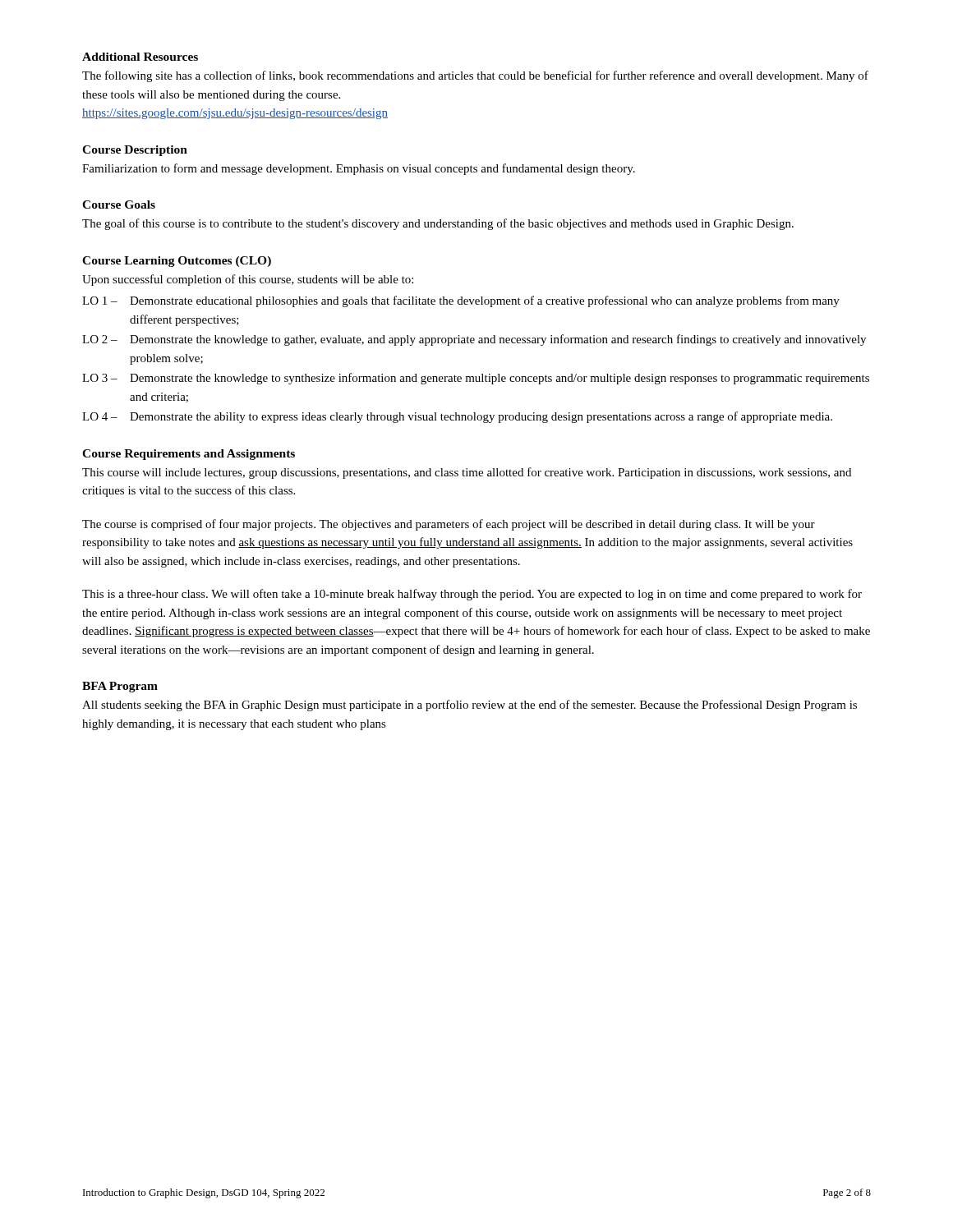This screenshot has width=953, height=1232.
Task: Point to the text starting "LO 3 – Demonstrate"
Action: click(x=476, y=387)
